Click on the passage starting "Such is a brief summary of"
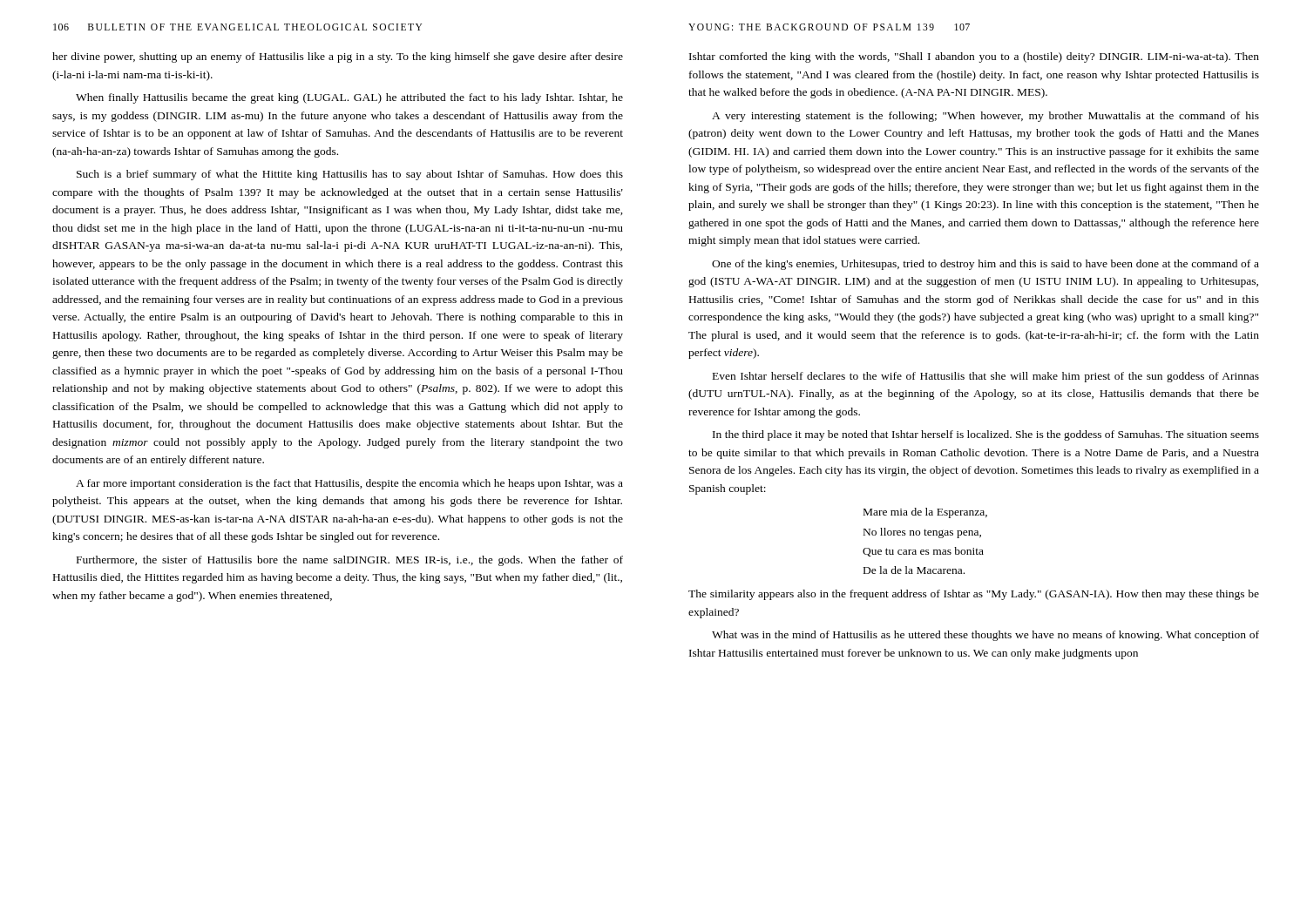Image resolution: width=1307 pixels, height=924 pixels. [338, 317]
